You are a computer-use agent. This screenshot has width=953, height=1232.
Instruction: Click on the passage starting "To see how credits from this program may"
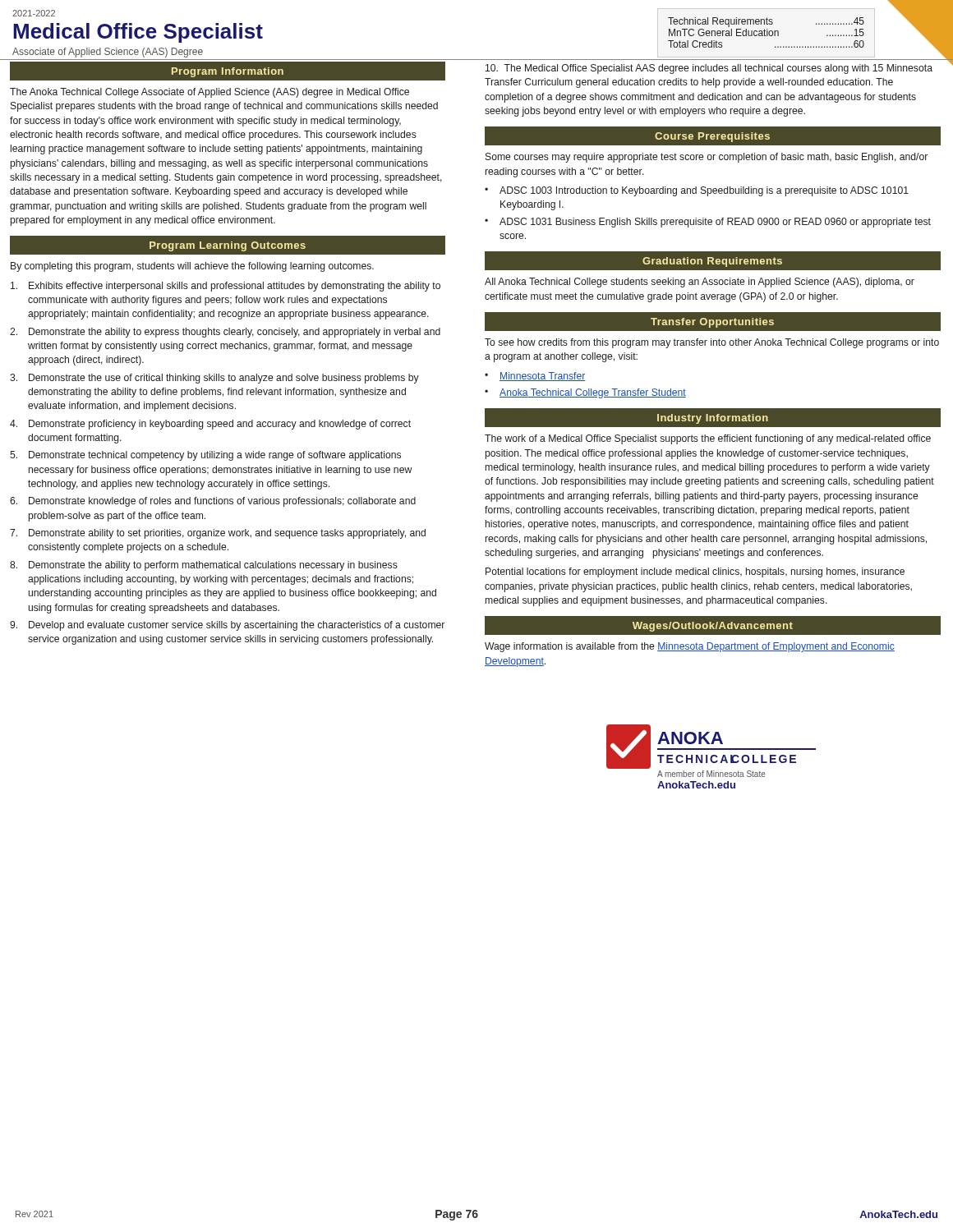click(x=712, y=350)
